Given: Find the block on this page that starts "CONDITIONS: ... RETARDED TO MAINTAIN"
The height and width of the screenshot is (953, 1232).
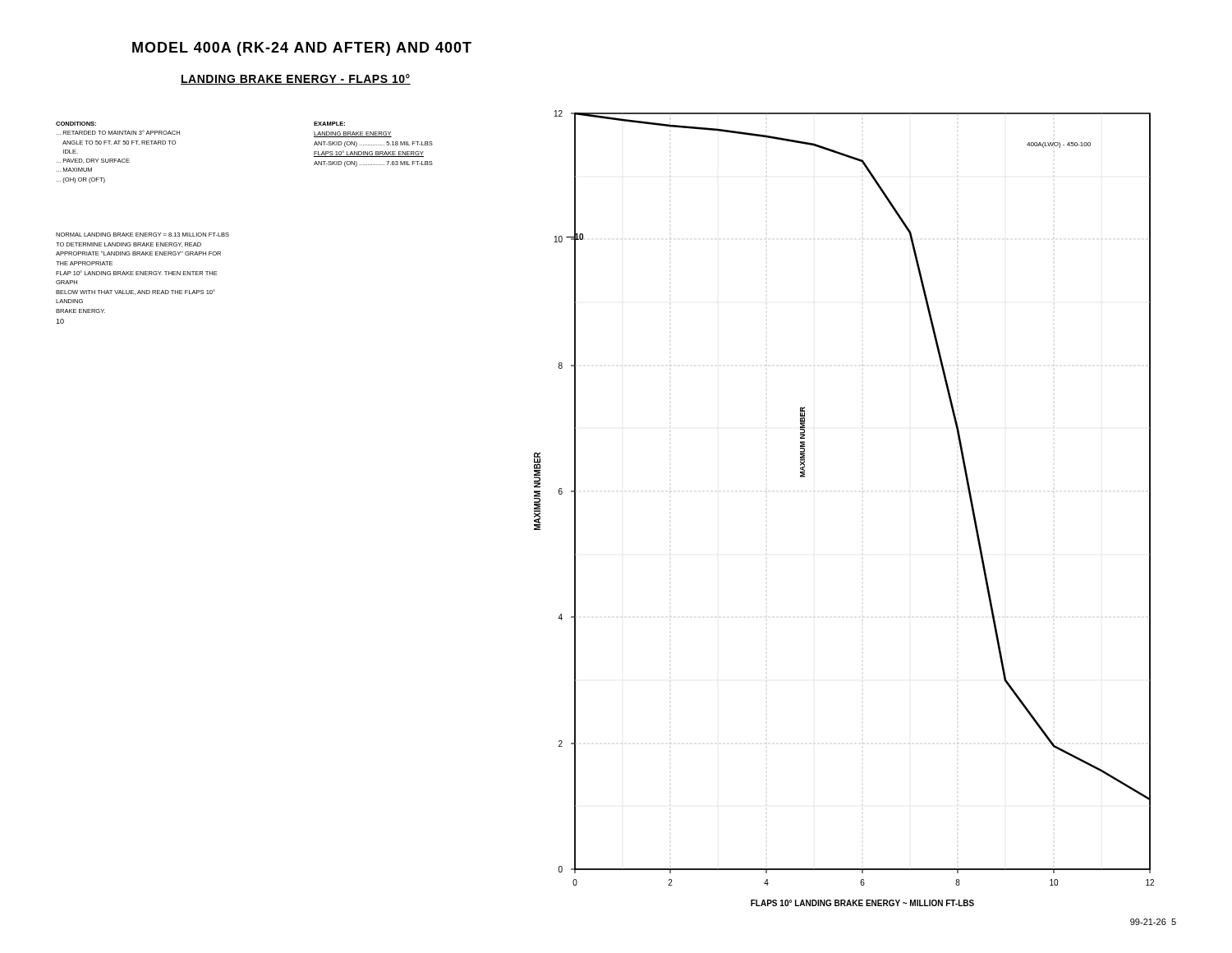Looking at the screenshot, I should pos(118,151).
